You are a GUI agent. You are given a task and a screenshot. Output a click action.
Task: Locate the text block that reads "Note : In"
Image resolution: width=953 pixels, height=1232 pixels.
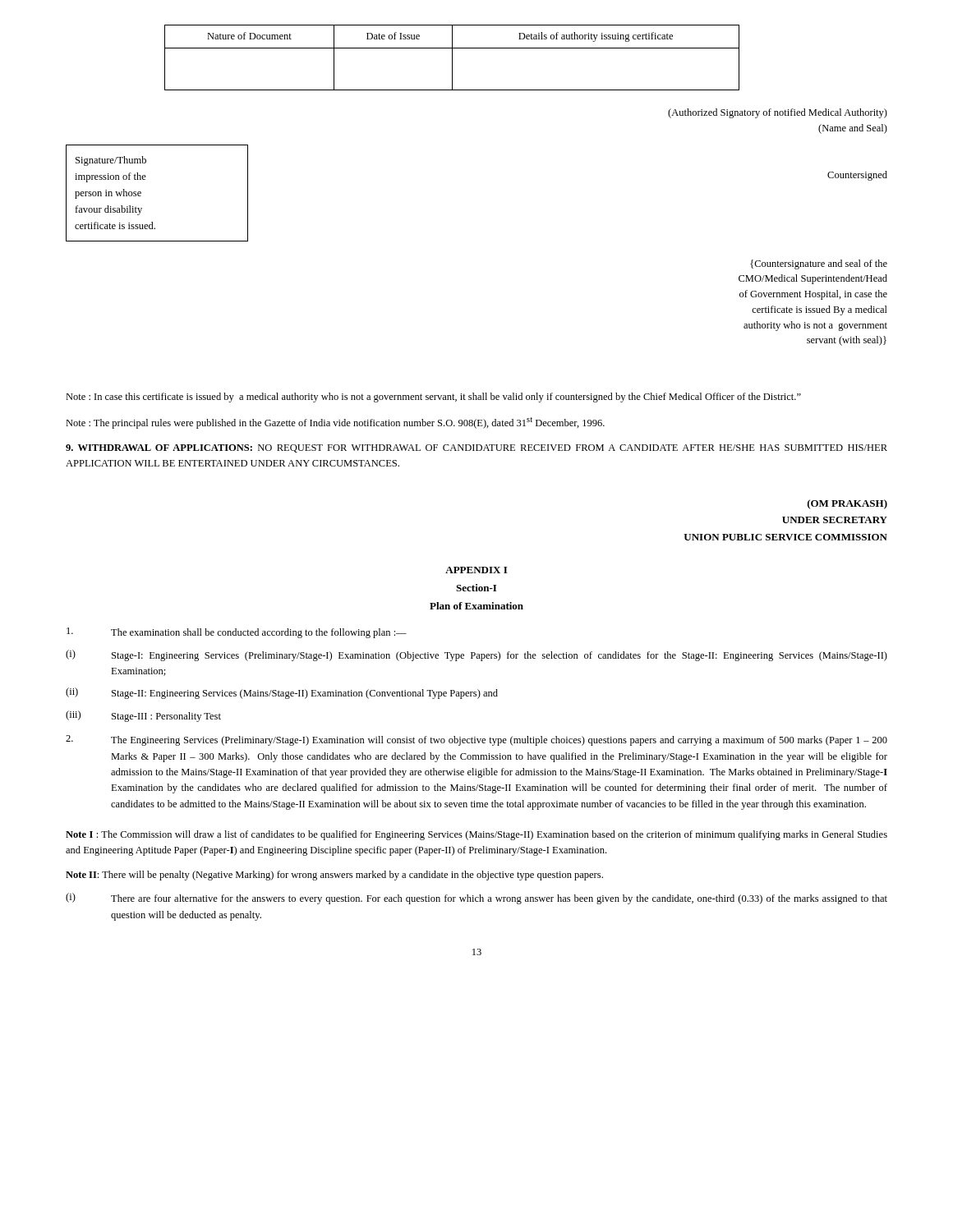point(476,397)
